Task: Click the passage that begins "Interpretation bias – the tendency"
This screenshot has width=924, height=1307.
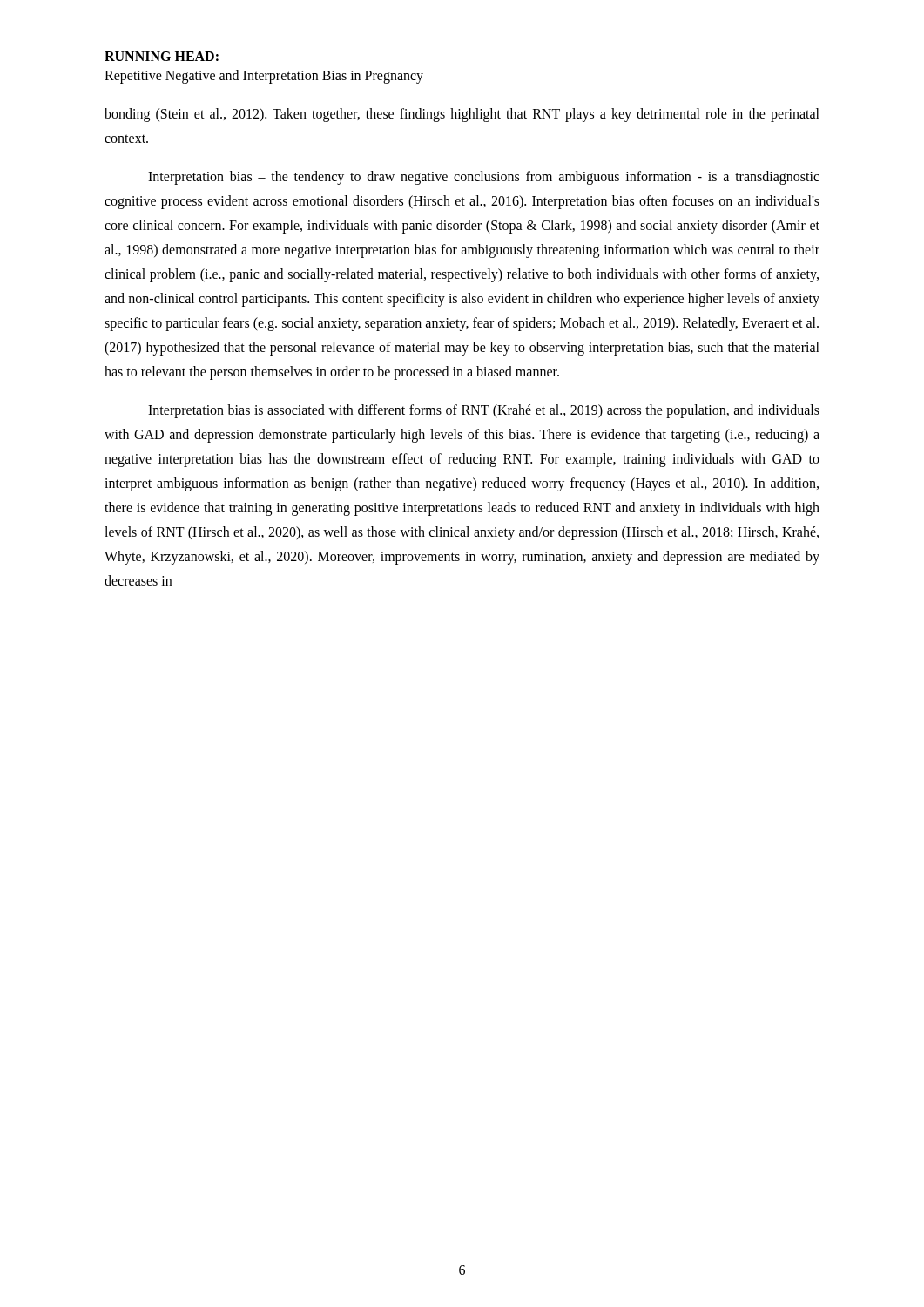Action: pyautogui.click(x=462, y=274)
